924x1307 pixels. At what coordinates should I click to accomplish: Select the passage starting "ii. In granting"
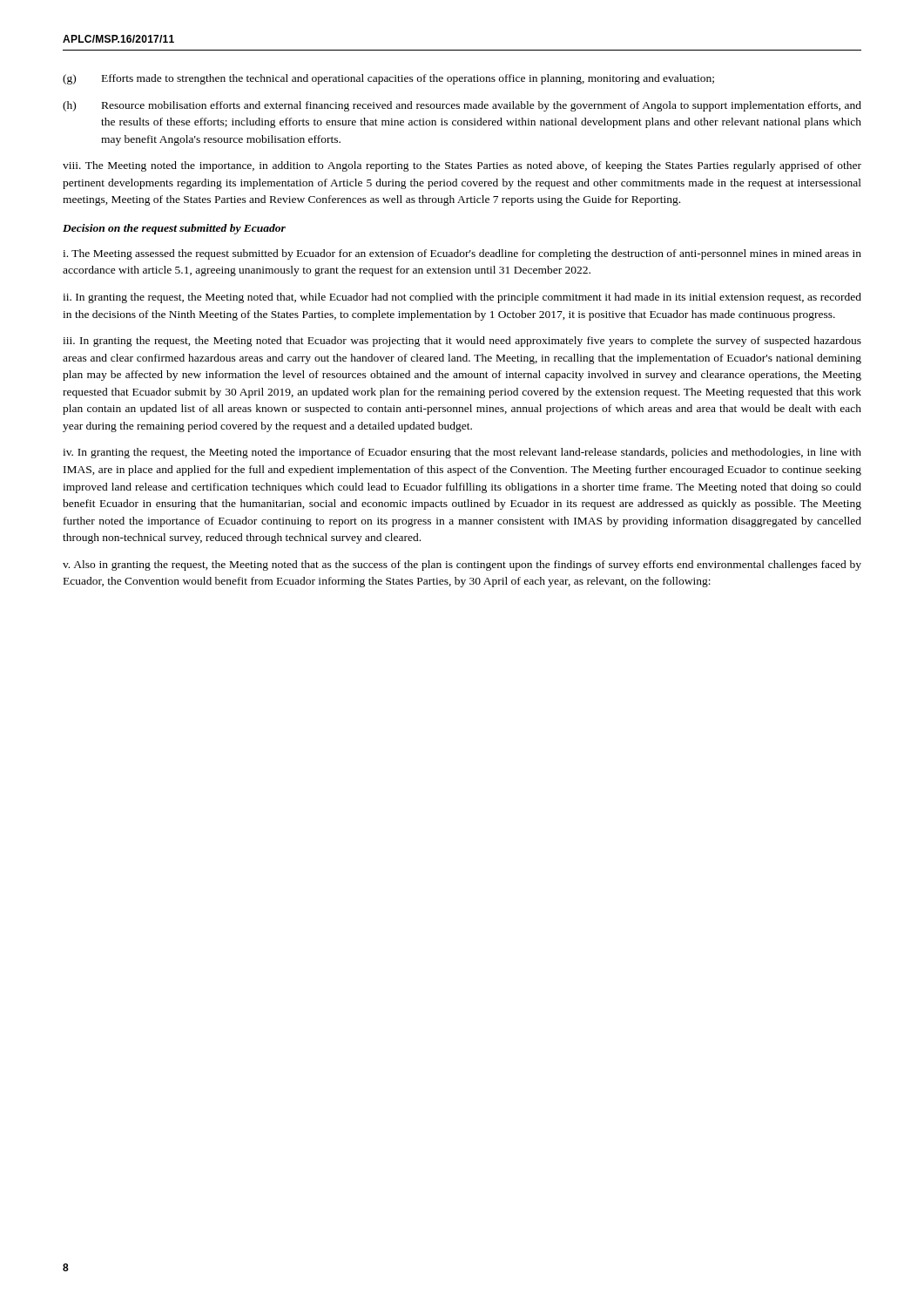pyautogui.click(x=462, y=305)
